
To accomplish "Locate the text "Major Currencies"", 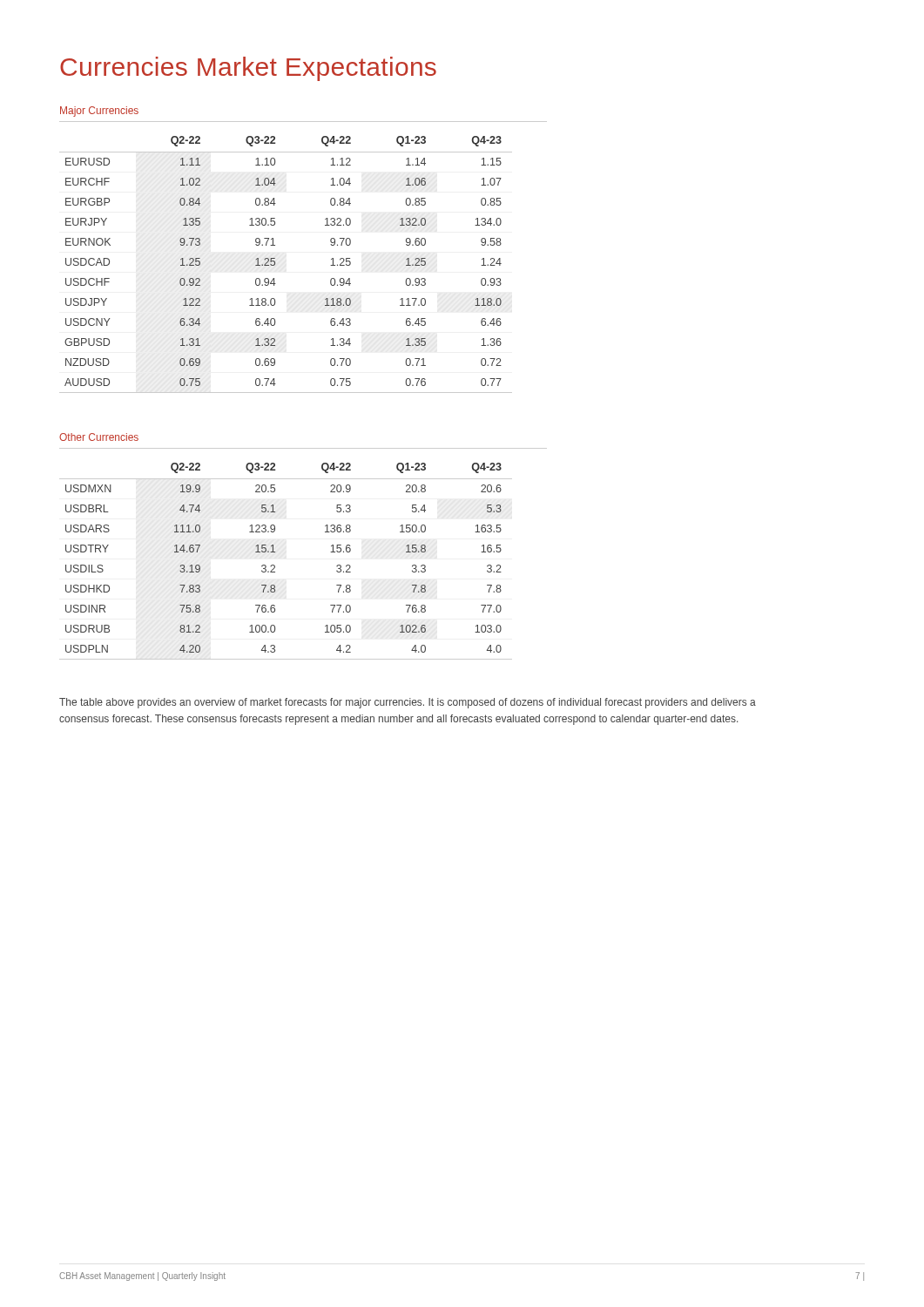I will 99,111.
